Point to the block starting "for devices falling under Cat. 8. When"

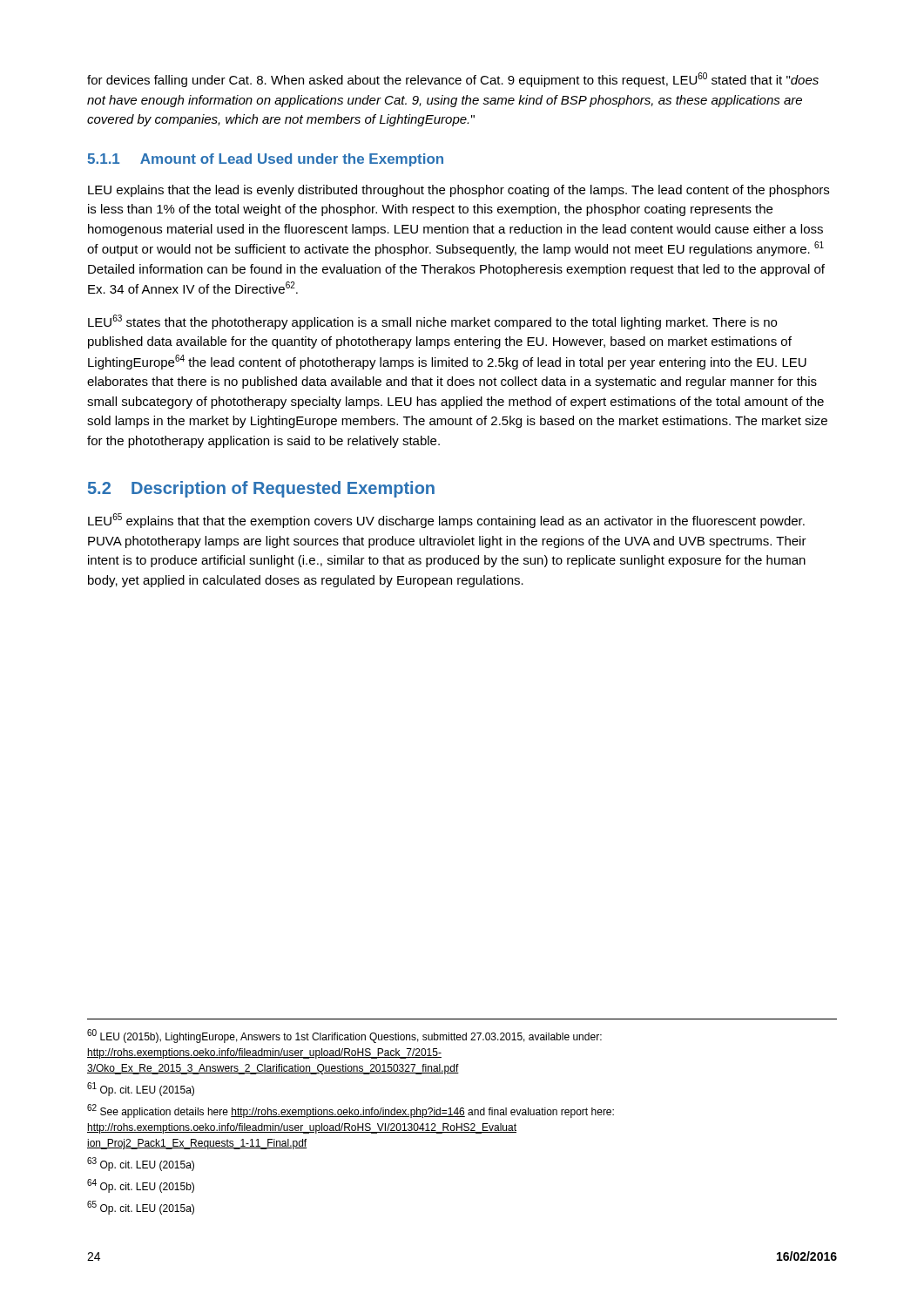(x=453, y=99)
